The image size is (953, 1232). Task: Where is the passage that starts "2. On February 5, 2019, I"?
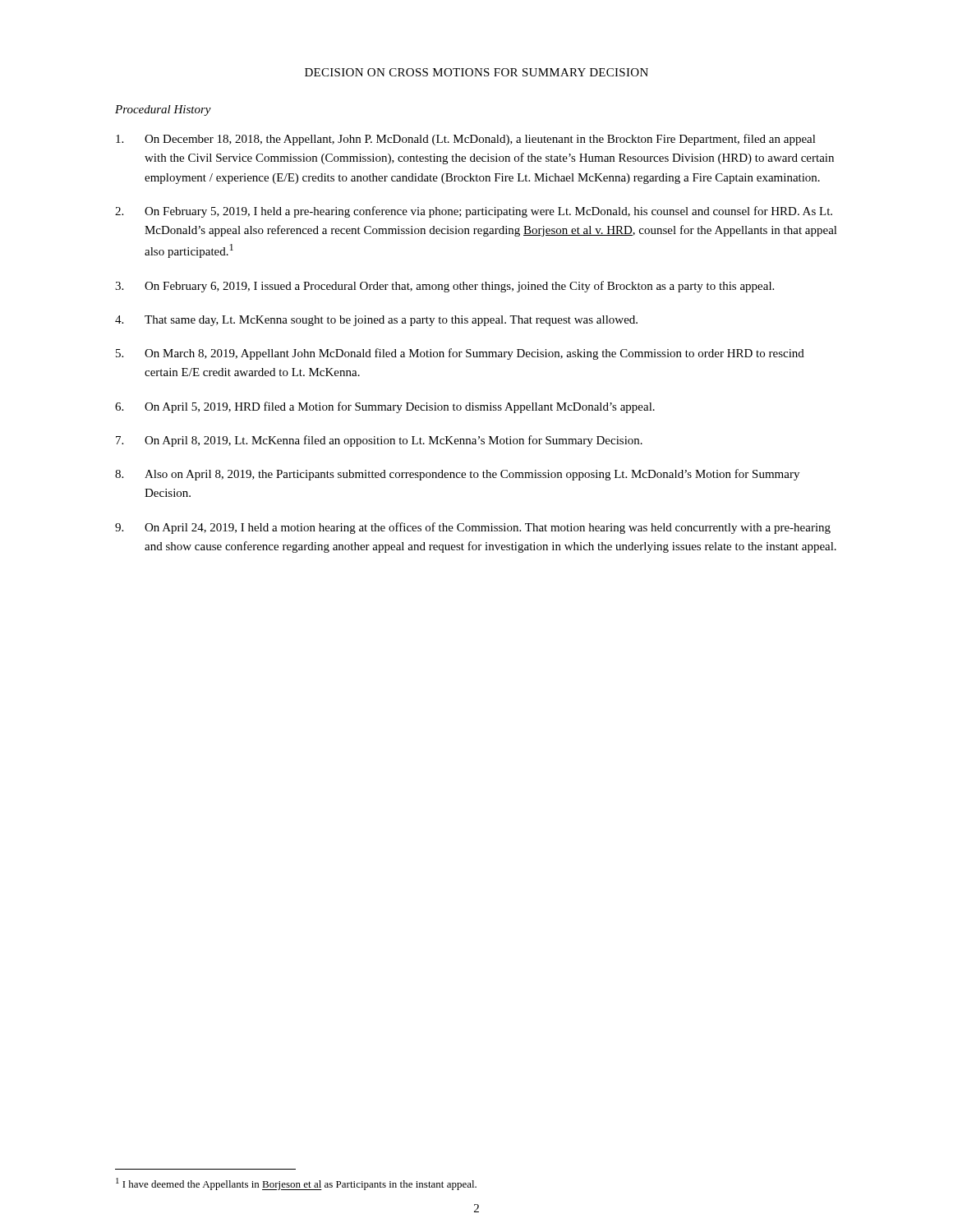[x=476, y=232]
